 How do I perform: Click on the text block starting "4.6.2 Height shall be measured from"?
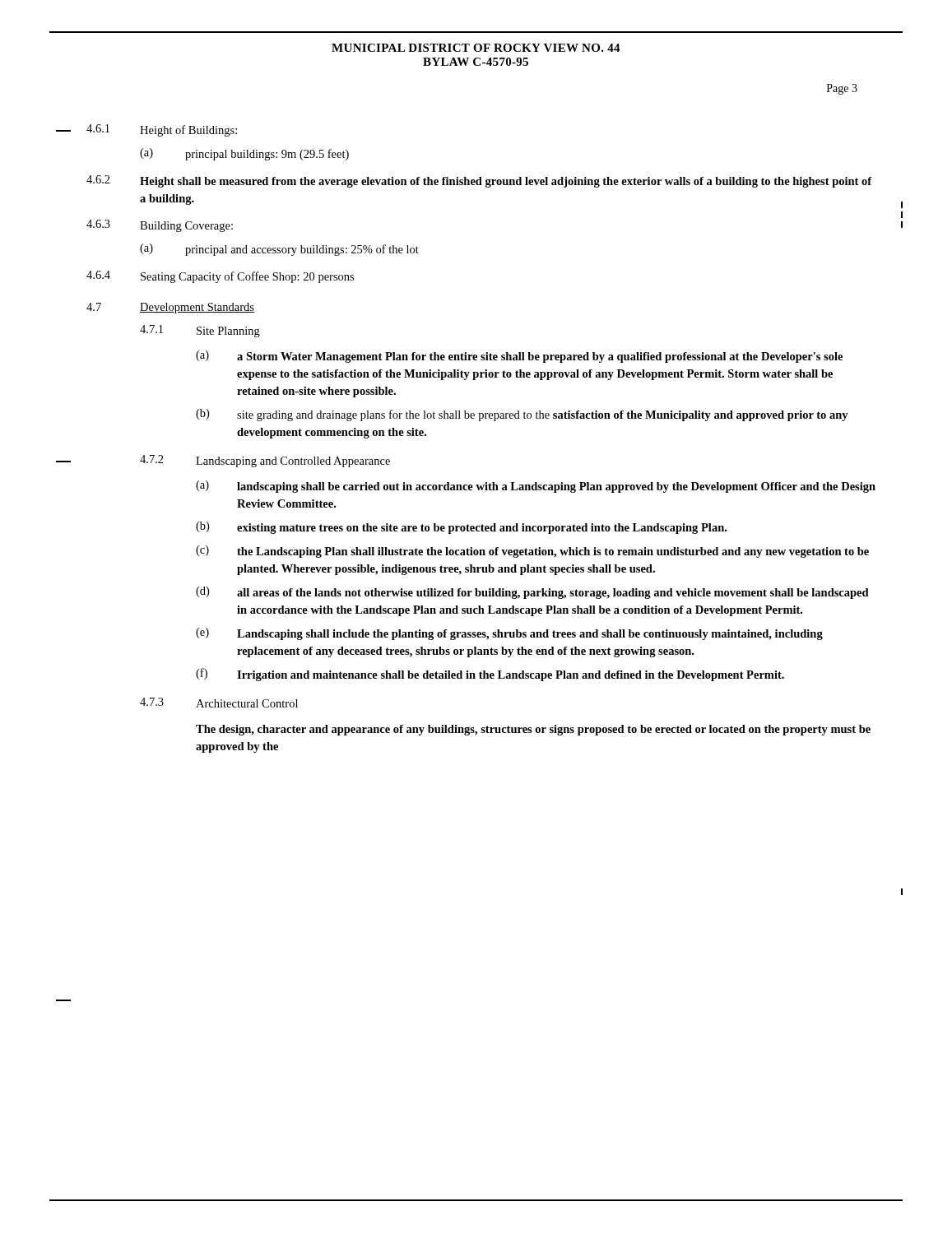[482, 190]
